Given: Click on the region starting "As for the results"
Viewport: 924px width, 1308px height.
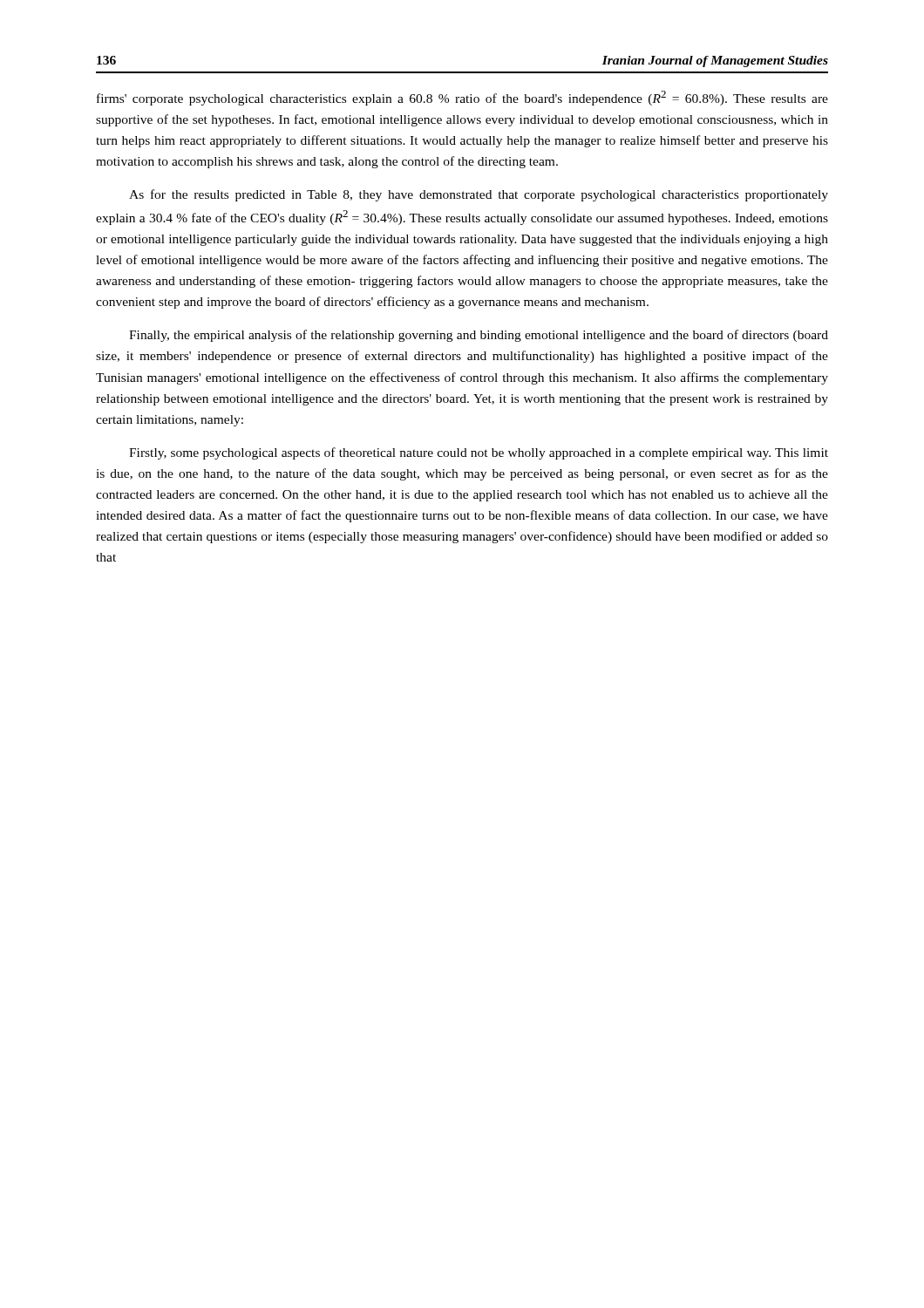Looking at the screenshot, I should 462,248.
